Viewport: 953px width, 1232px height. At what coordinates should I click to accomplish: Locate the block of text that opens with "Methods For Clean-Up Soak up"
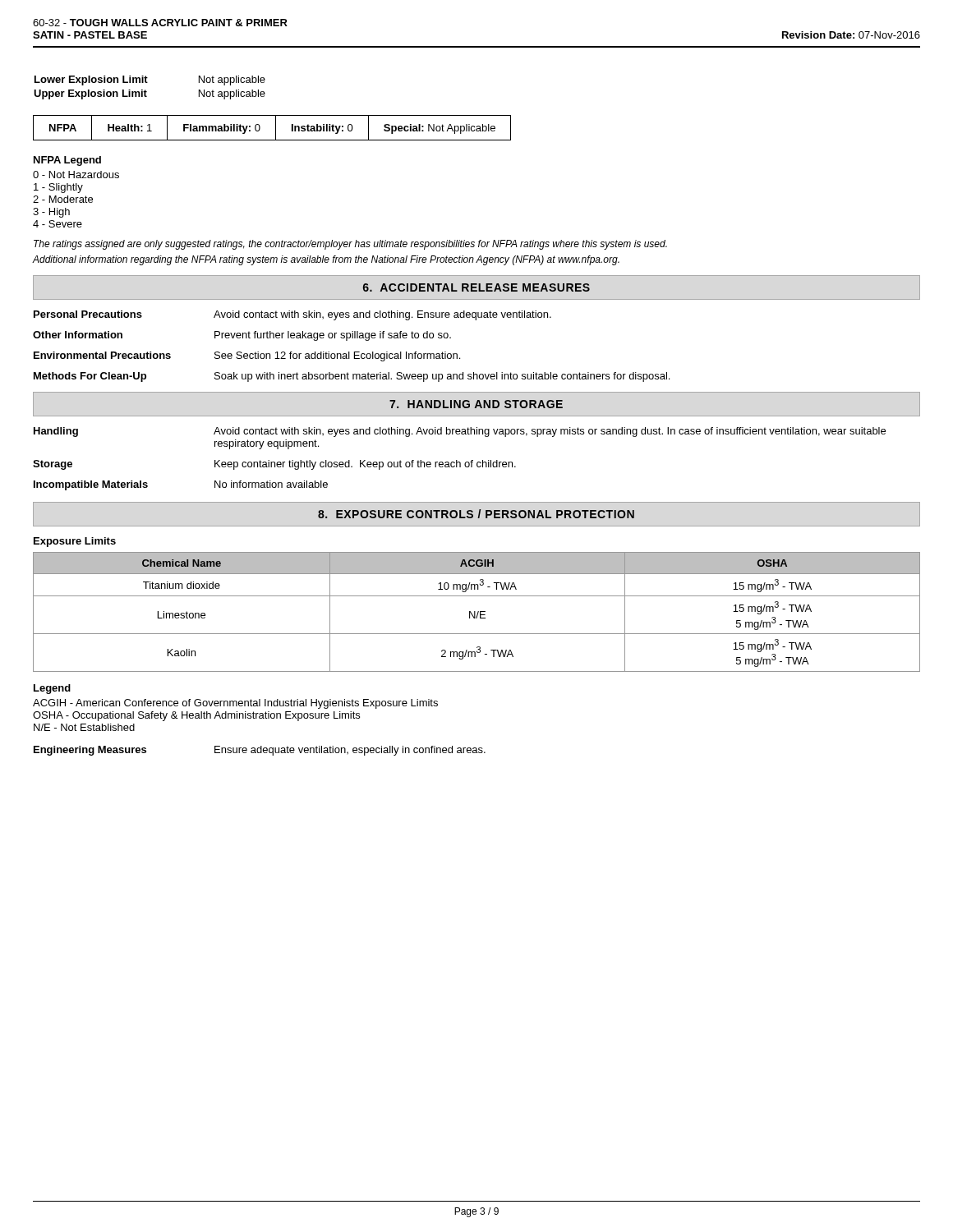click(476, 376)
